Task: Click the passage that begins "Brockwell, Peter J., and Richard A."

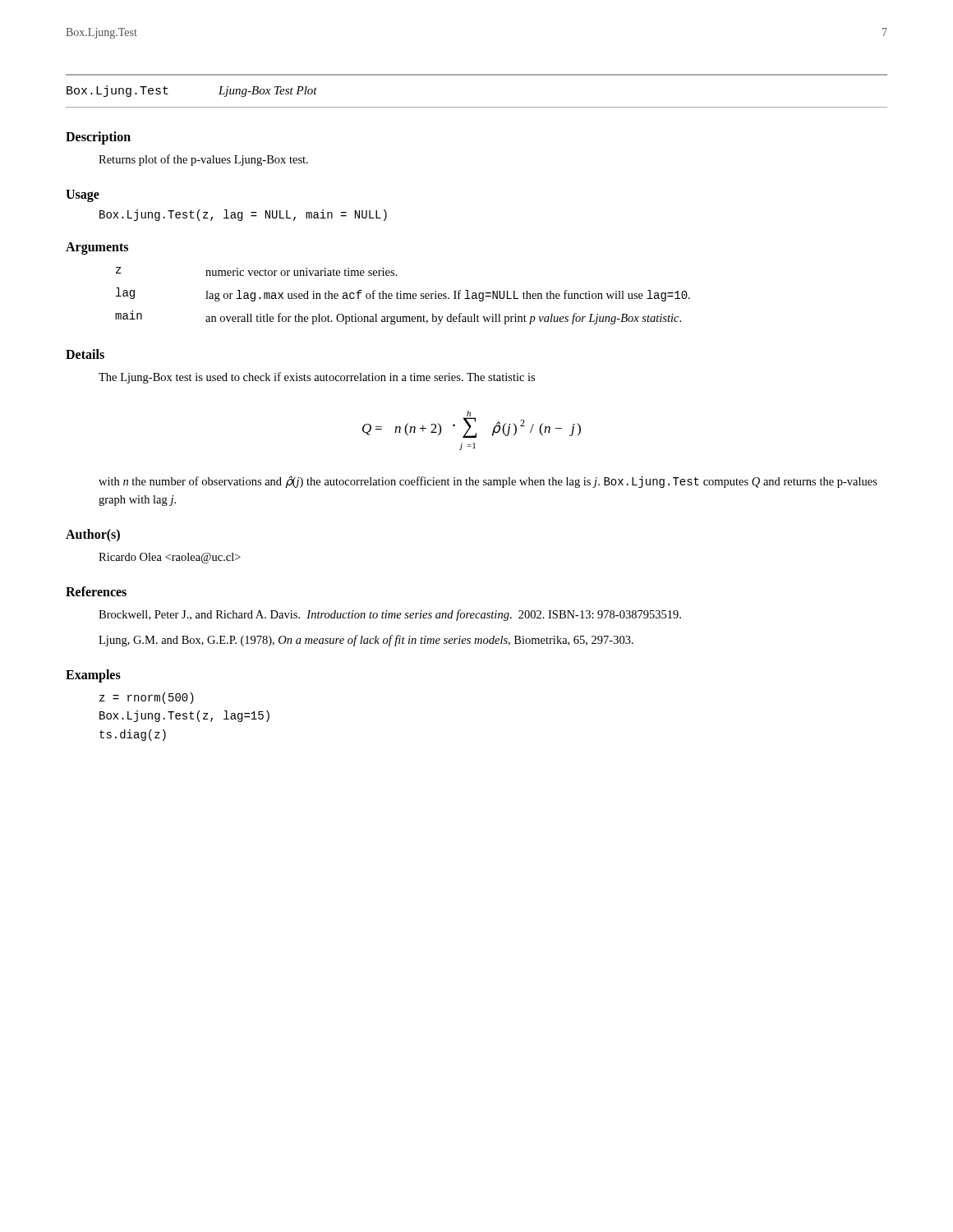Action: point(390,614)
